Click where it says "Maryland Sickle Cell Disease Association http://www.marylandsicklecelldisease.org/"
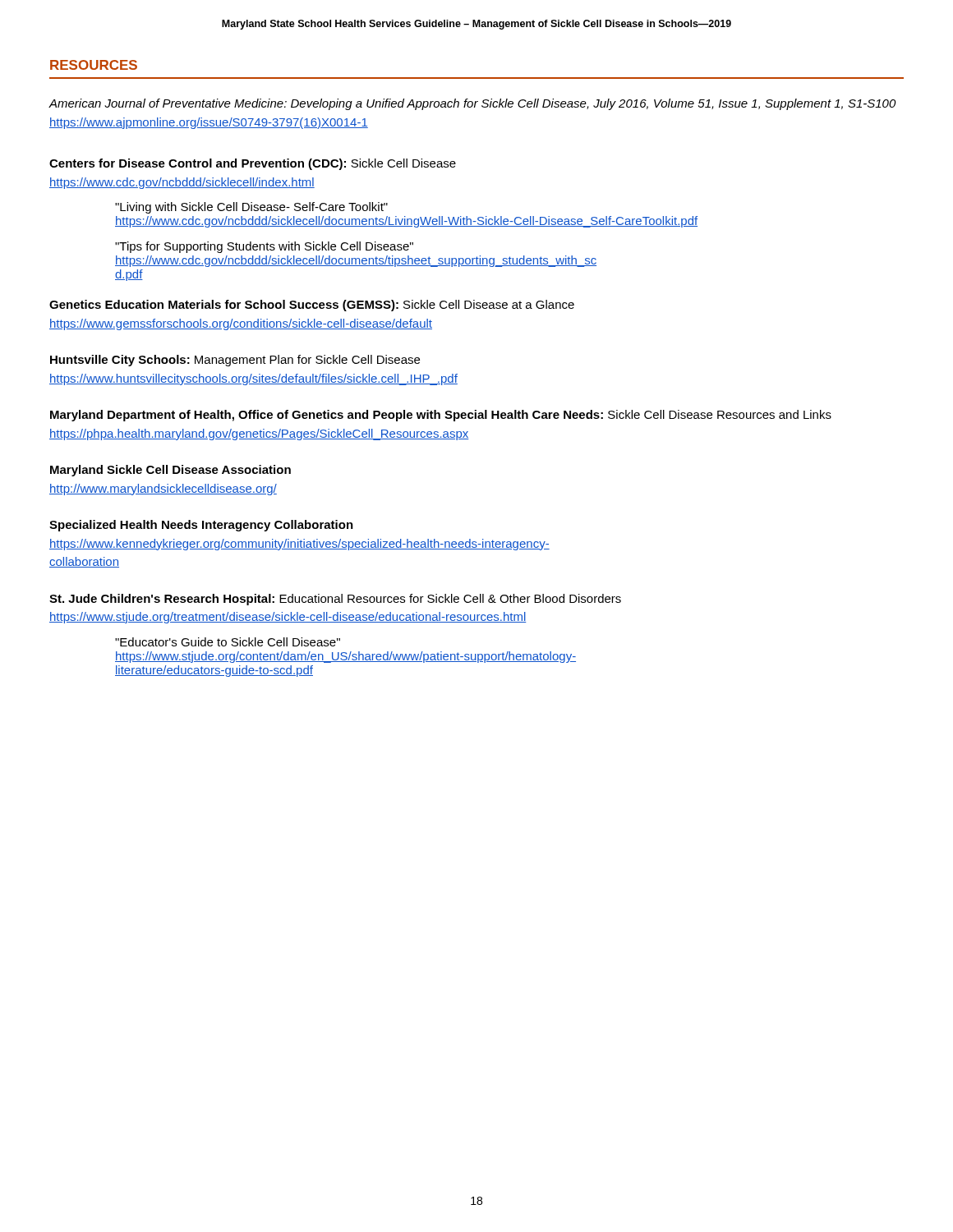 coord(170,479)
